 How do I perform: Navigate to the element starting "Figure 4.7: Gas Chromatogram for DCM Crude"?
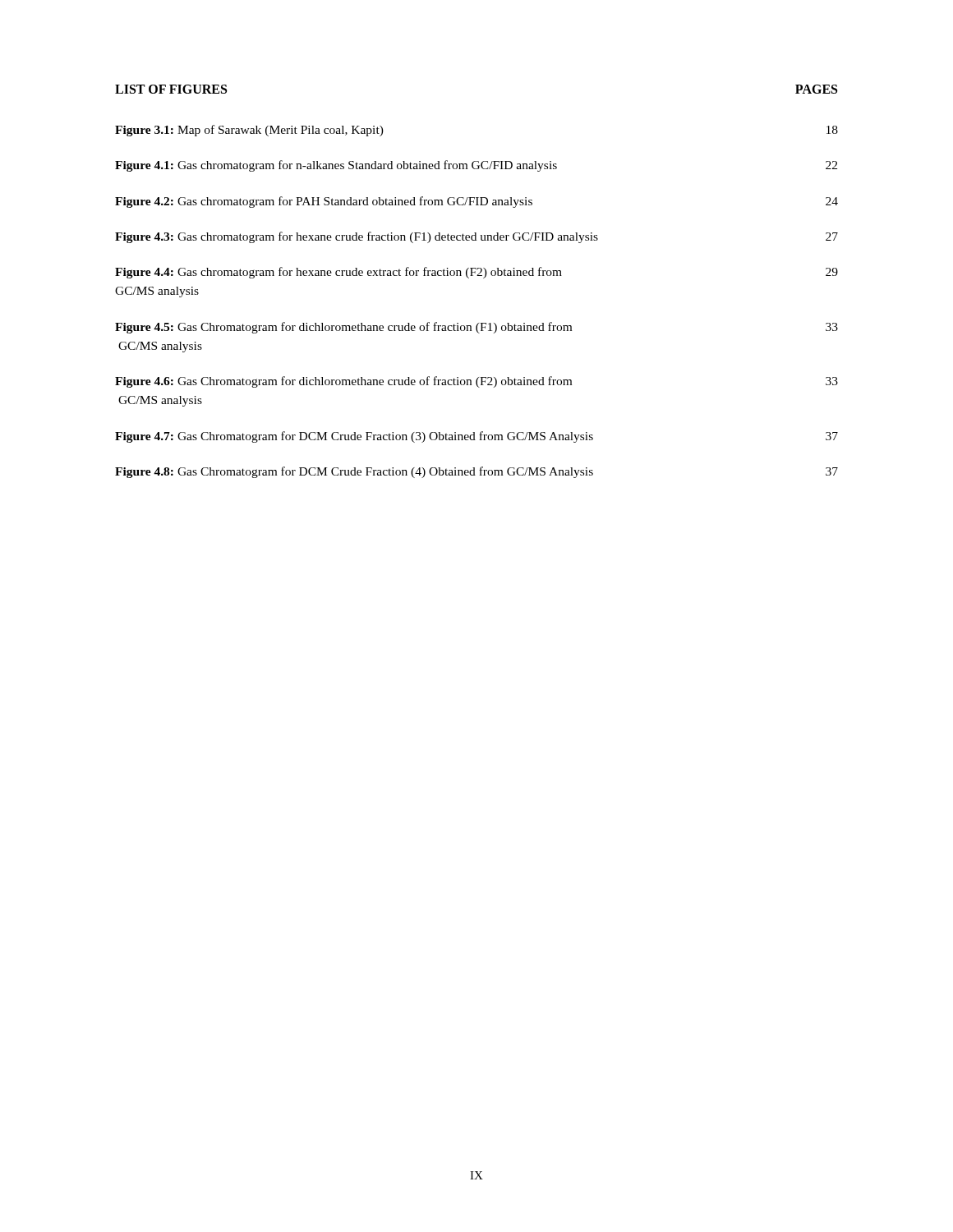pos(476,435)
